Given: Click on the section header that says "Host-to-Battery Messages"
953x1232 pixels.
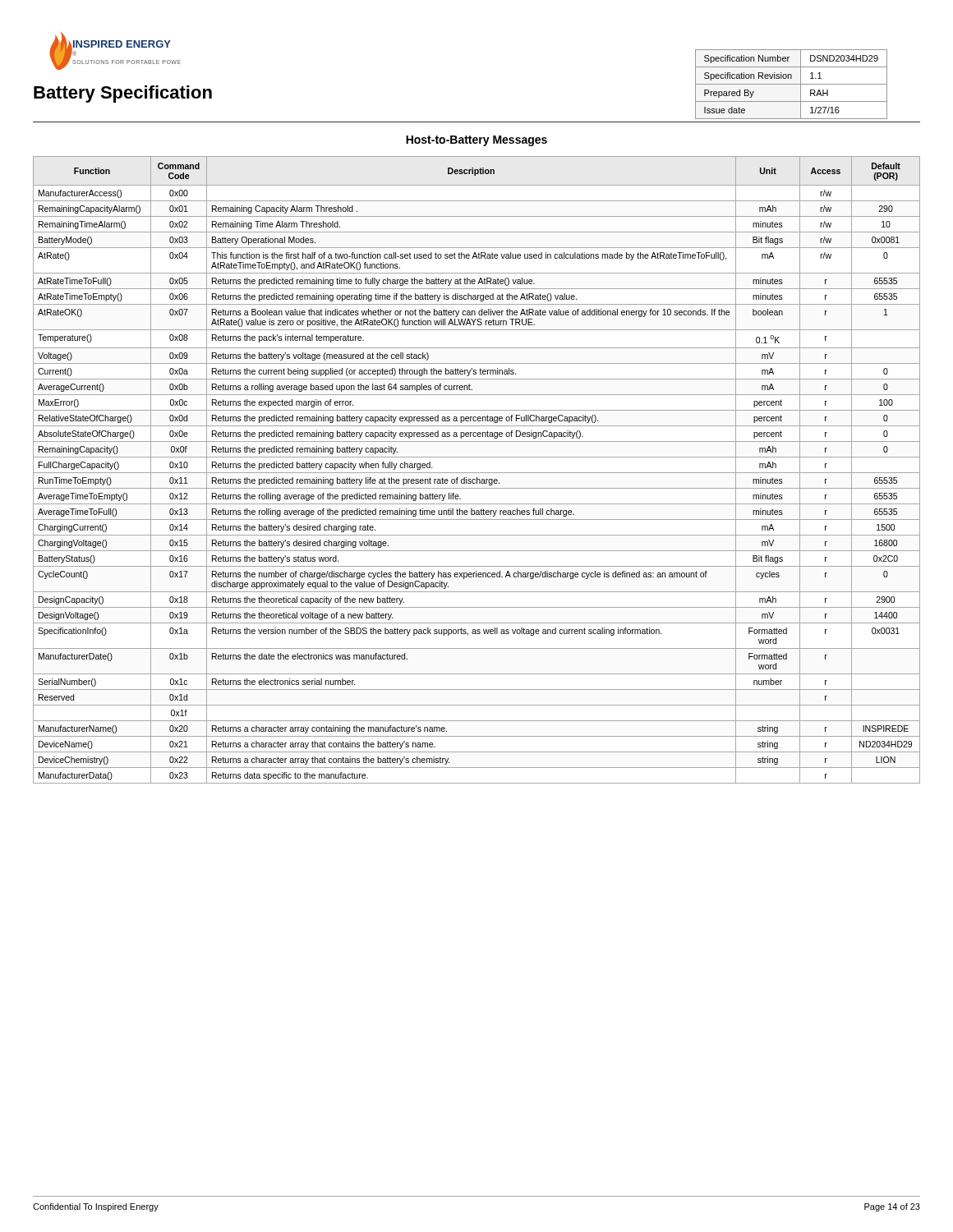Looking at the screenshot, I should coord(476,140).
